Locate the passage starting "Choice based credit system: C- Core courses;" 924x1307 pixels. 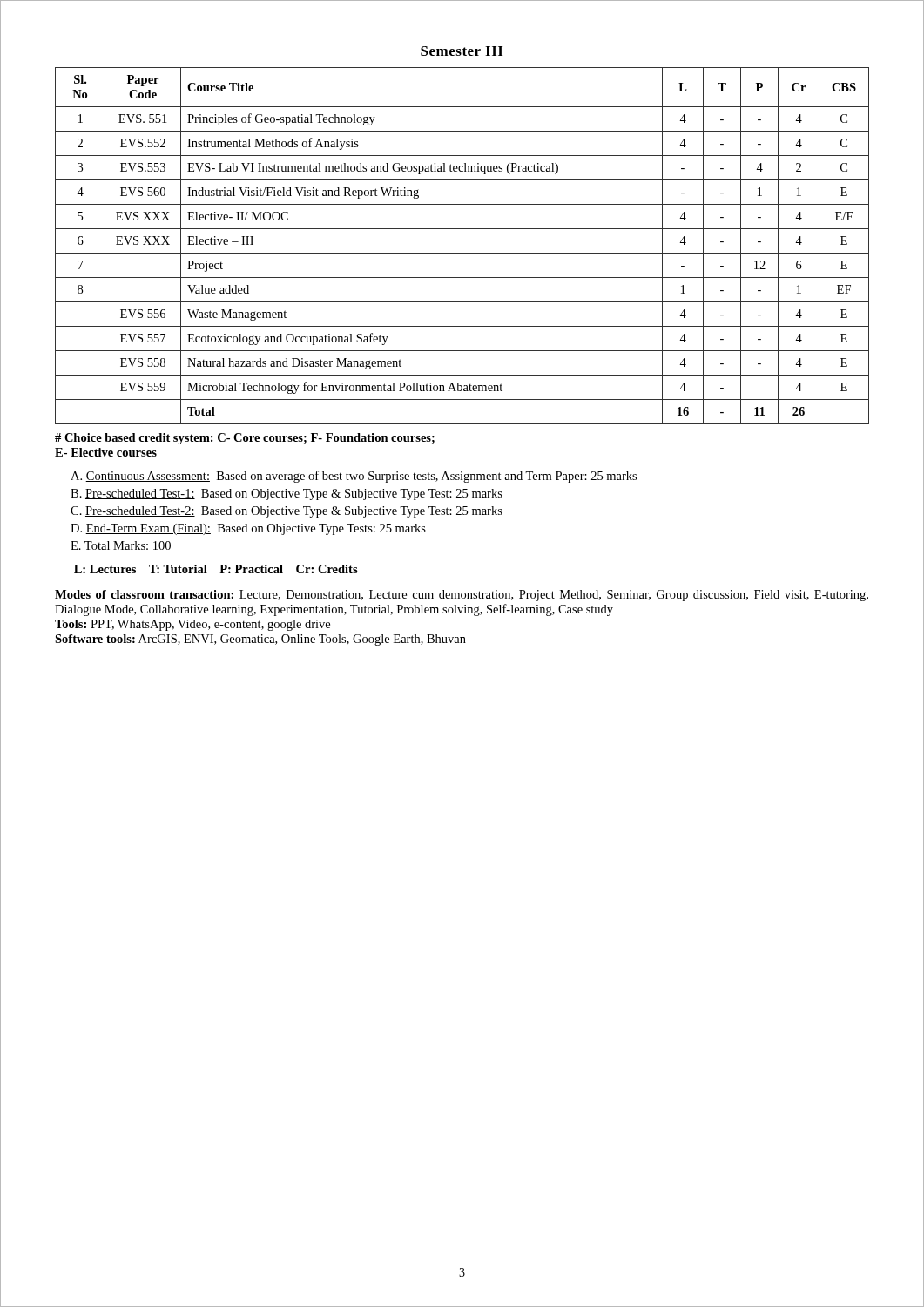point(245,445)
